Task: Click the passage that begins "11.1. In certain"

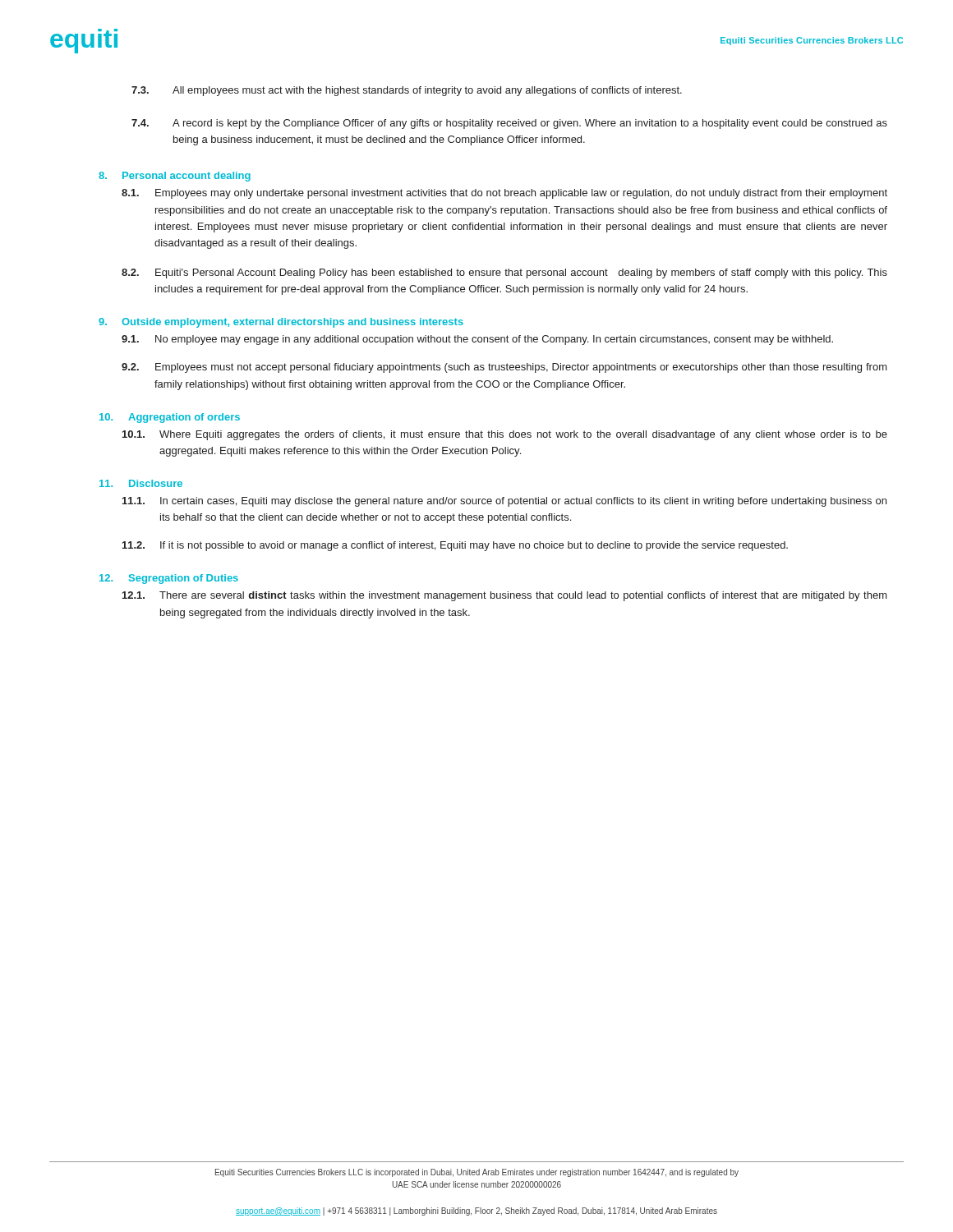Action: (x=504, y=509)
